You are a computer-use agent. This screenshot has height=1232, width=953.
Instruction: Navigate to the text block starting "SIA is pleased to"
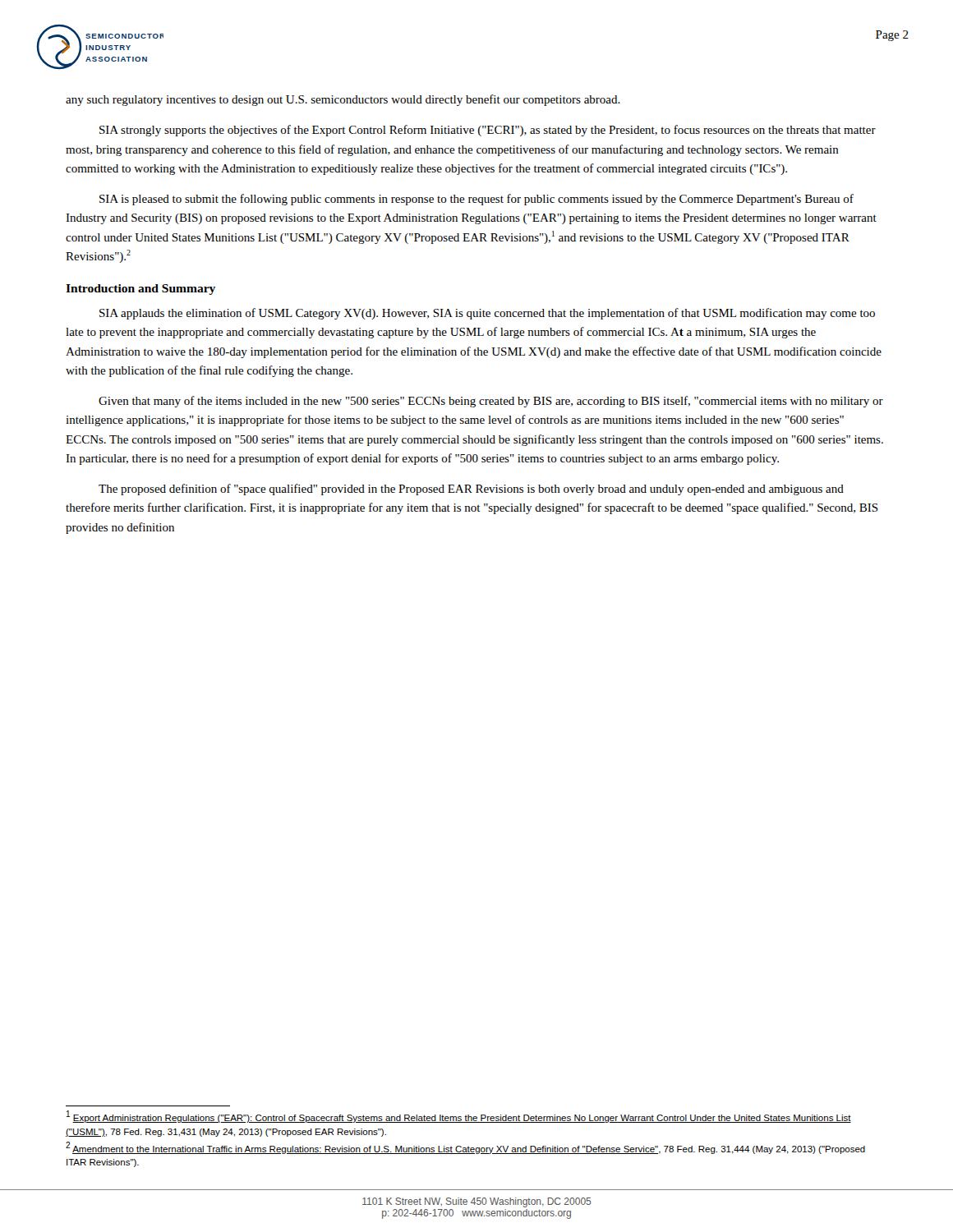(476, 228)
